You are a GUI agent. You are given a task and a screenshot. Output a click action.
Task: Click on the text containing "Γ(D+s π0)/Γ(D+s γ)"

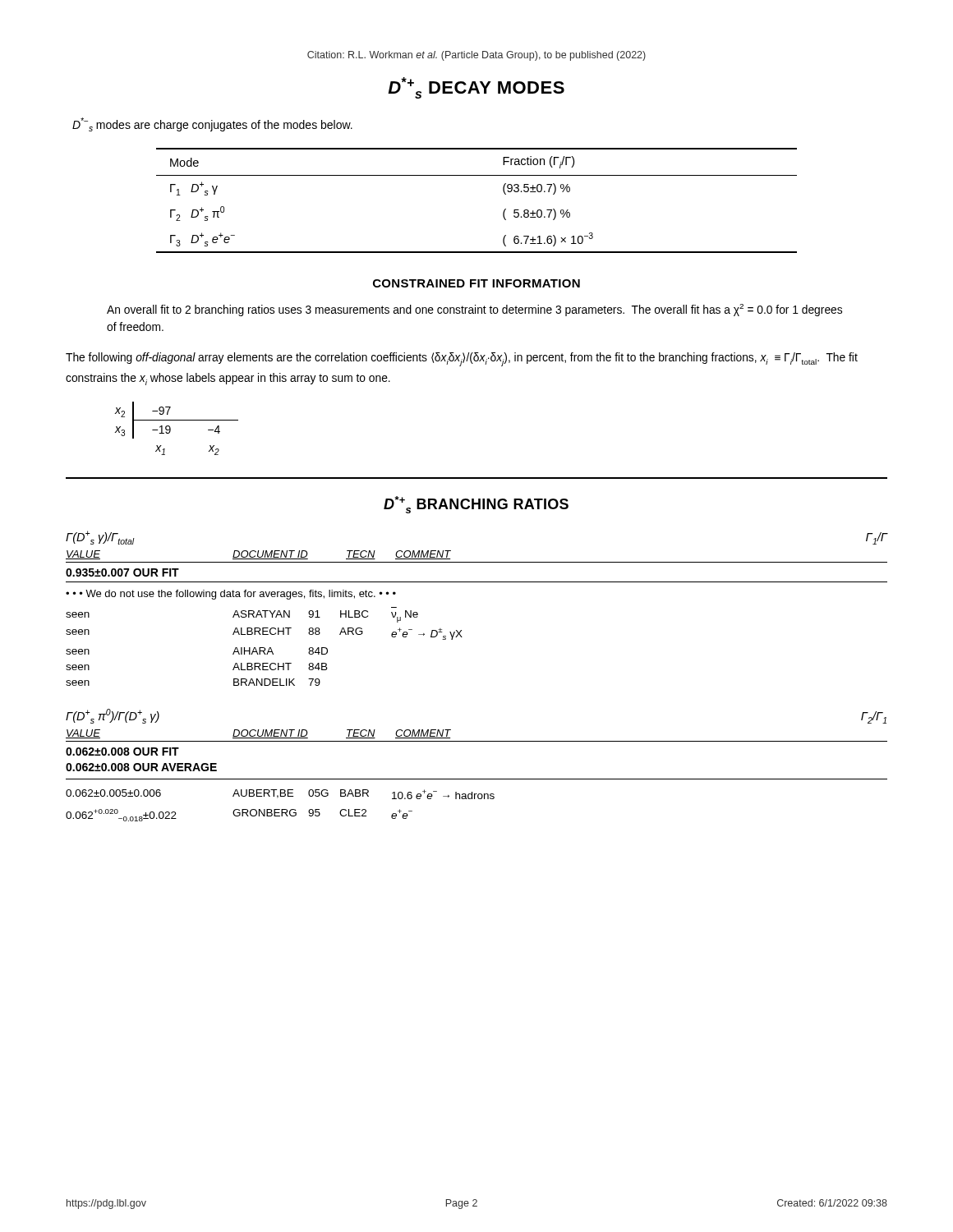pyautogui.click(x=113, y=717)
